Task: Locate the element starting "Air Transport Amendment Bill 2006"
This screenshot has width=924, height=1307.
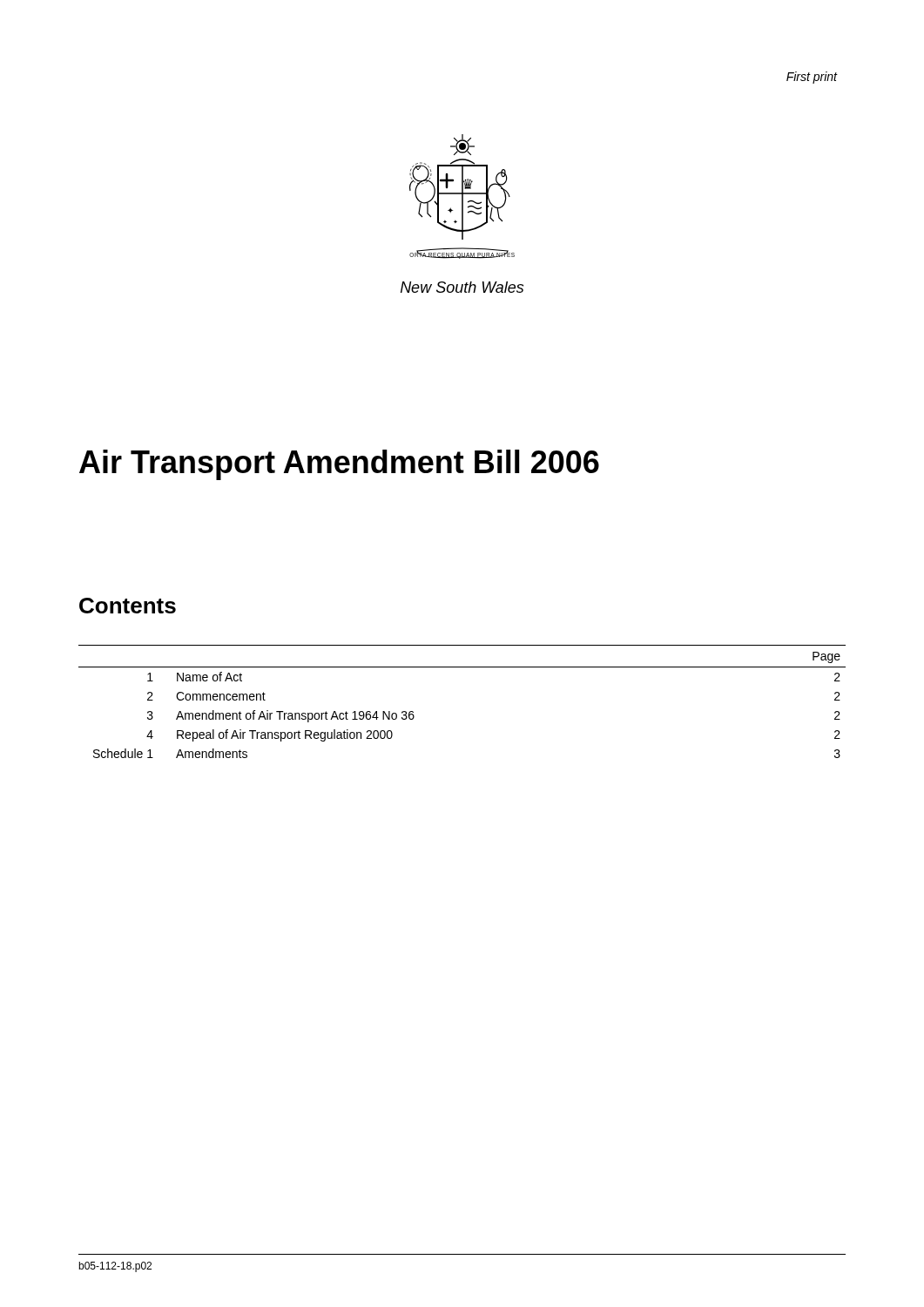Action: (x=339, y=462)
